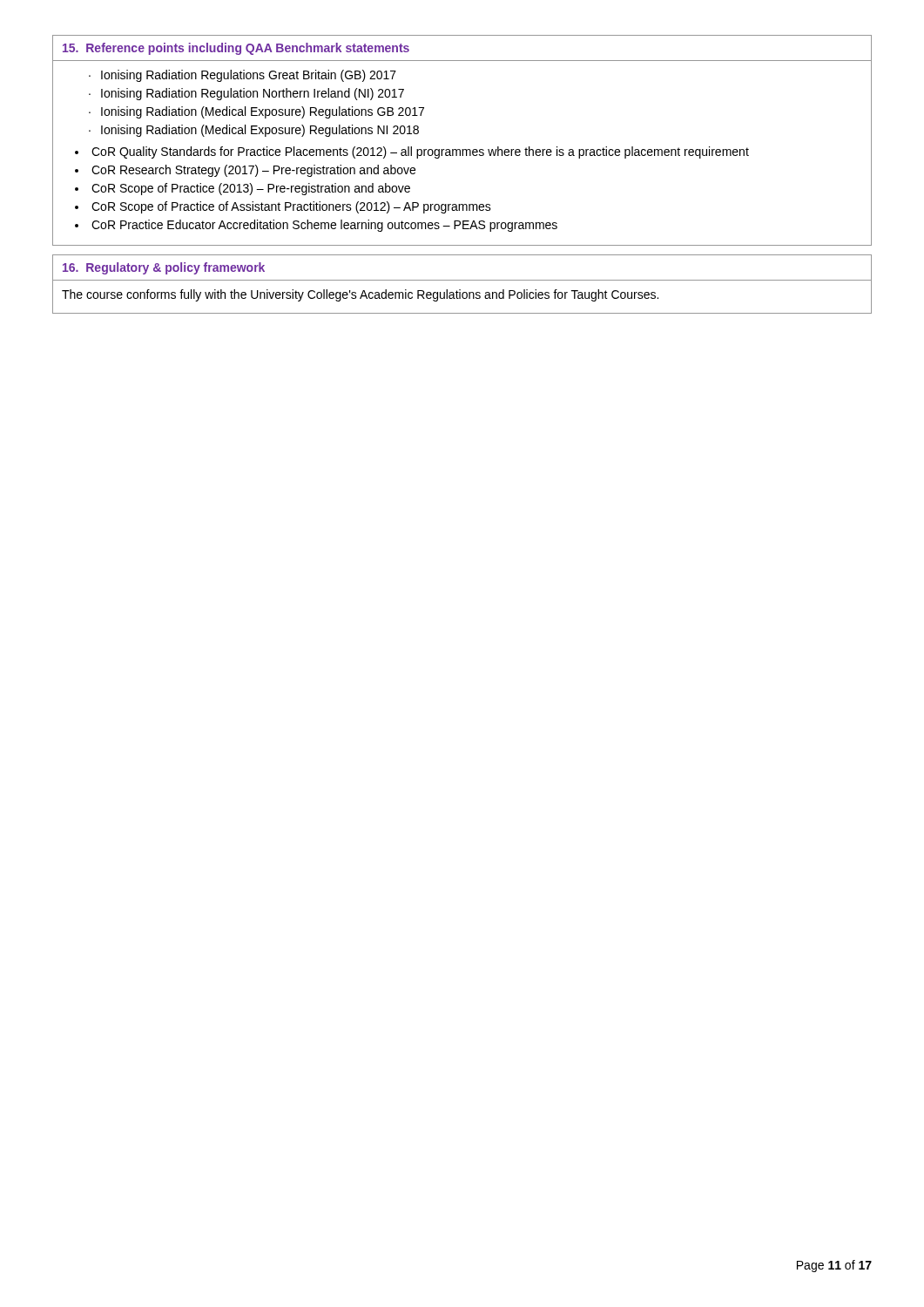
Task: Click on the list item with the text "CoR Quality Standards for"
Action: (x=420, y=152)
